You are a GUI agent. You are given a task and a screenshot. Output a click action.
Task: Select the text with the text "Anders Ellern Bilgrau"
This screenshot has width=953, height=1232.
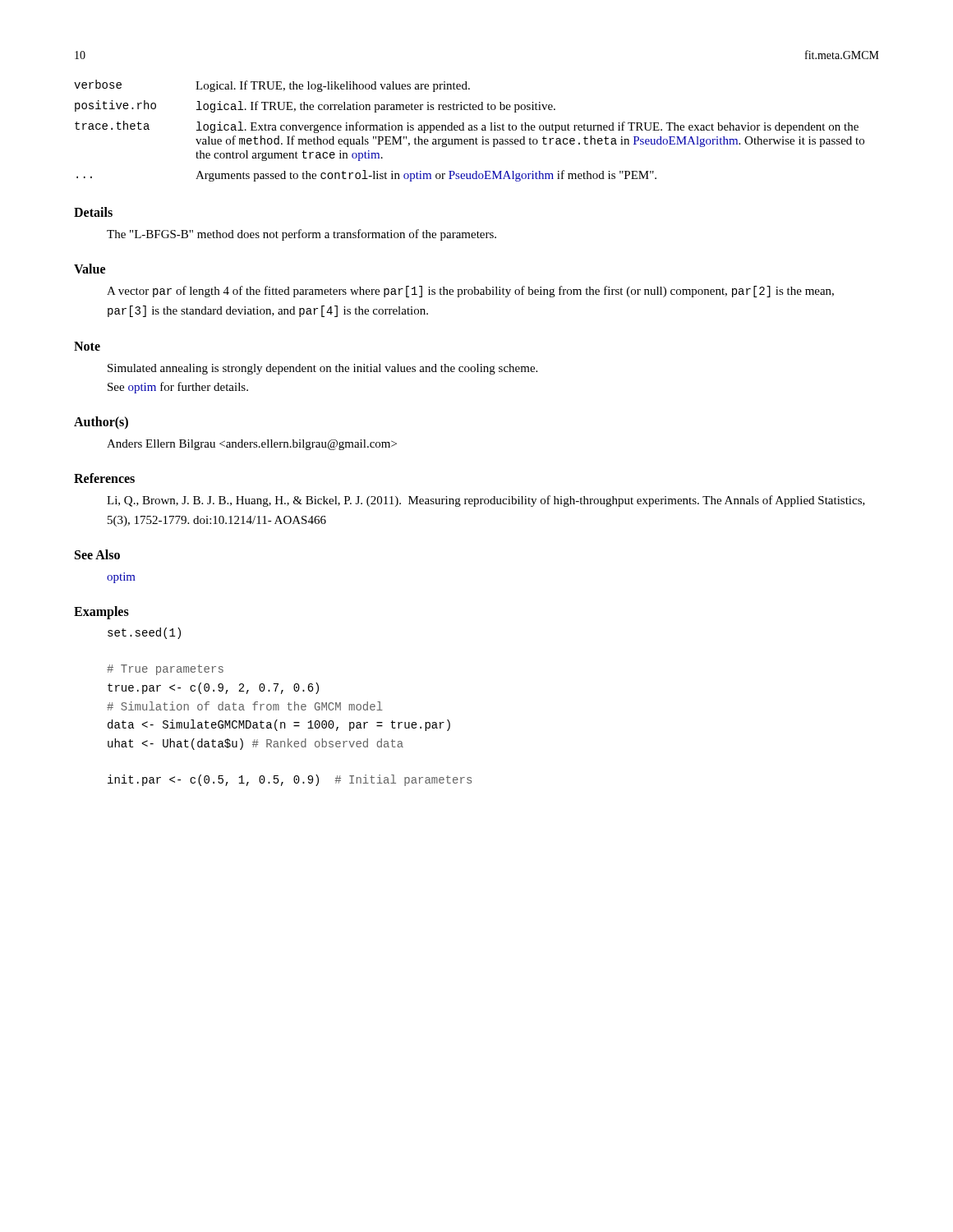coord(252,444)
